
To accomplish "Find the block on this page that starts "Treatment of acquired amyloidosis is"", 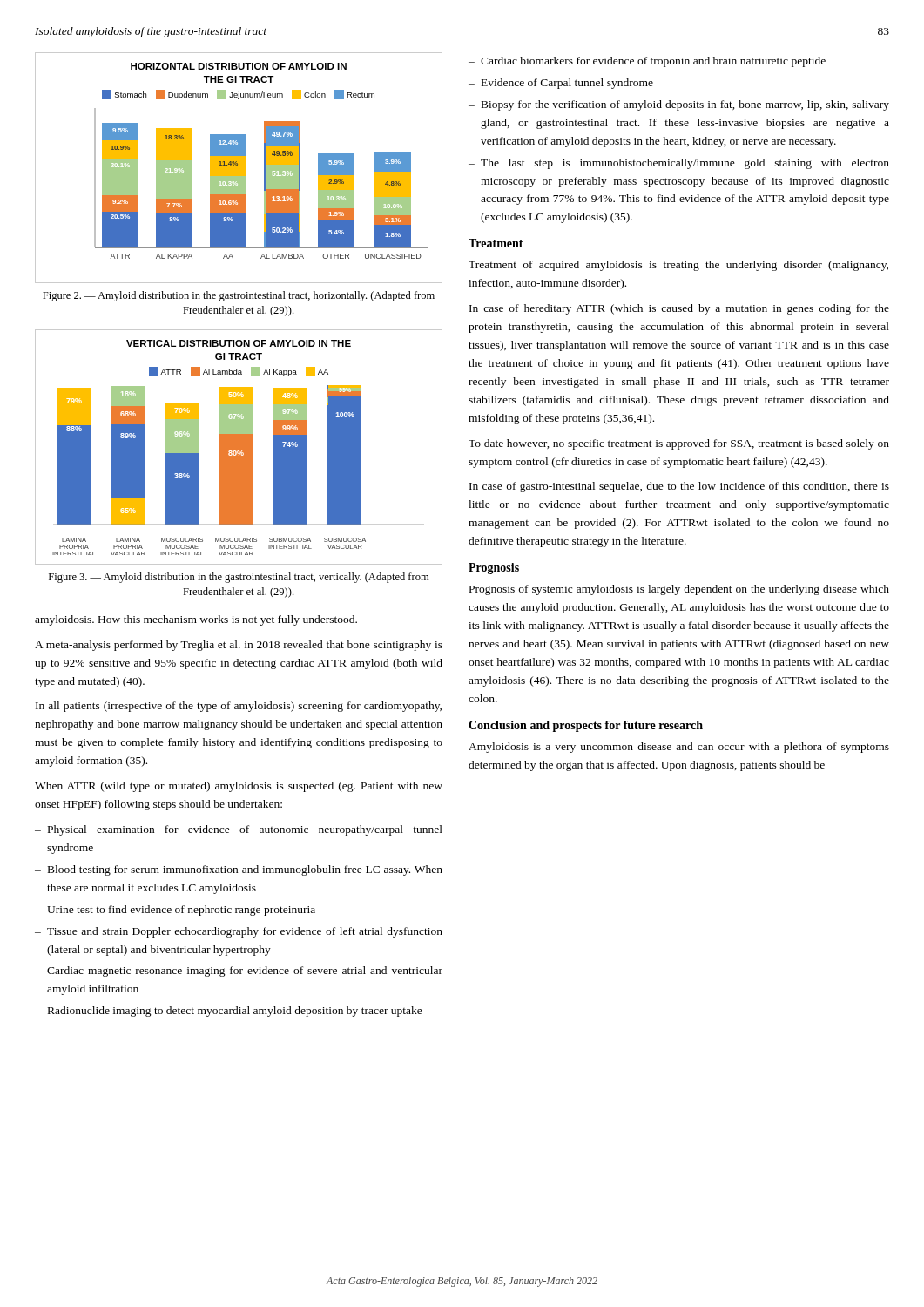I will [x=679, y=274].
